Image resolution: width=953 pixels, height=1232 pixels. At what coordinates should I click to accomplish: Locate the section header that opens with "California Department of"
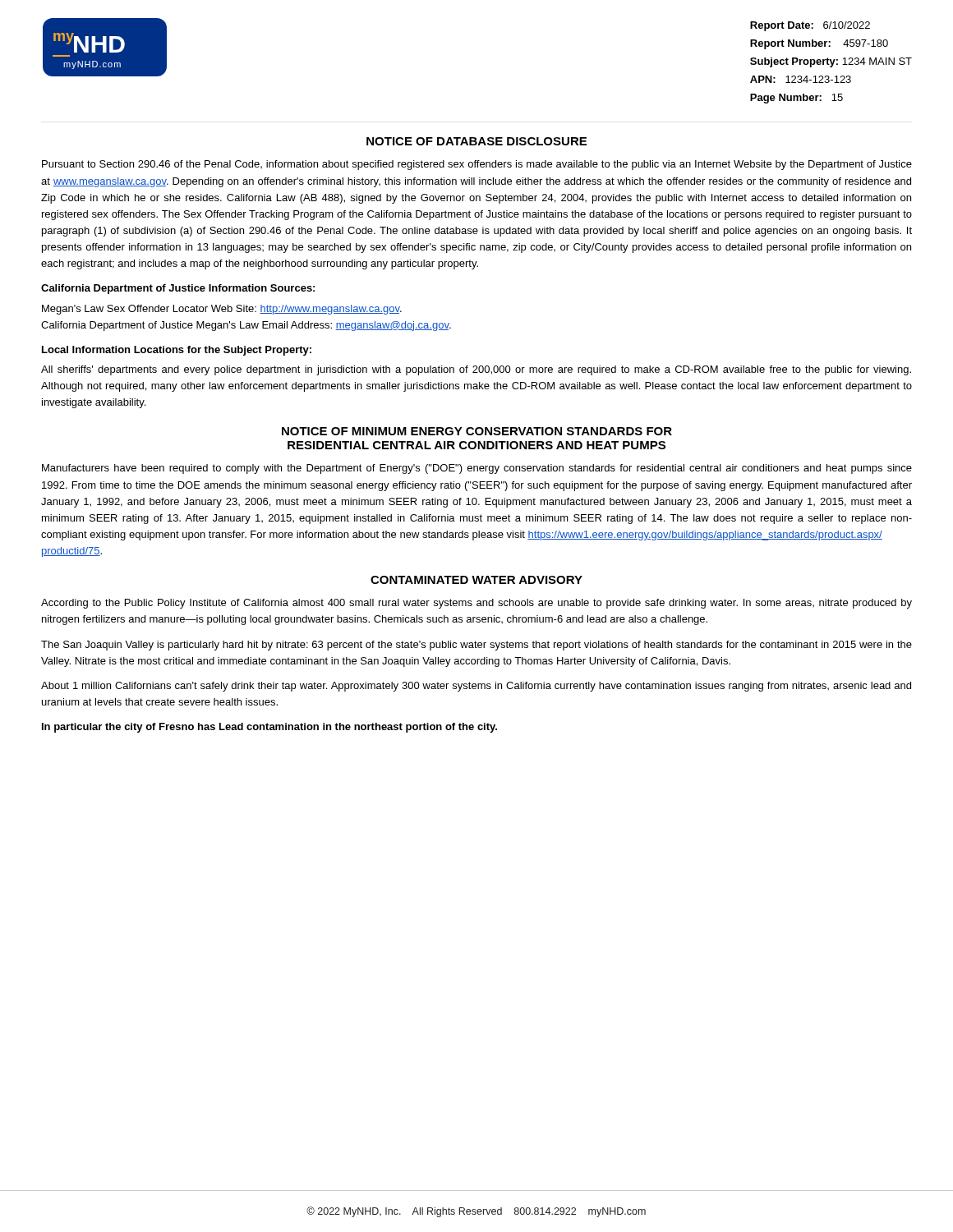click(x=178, y=288)
